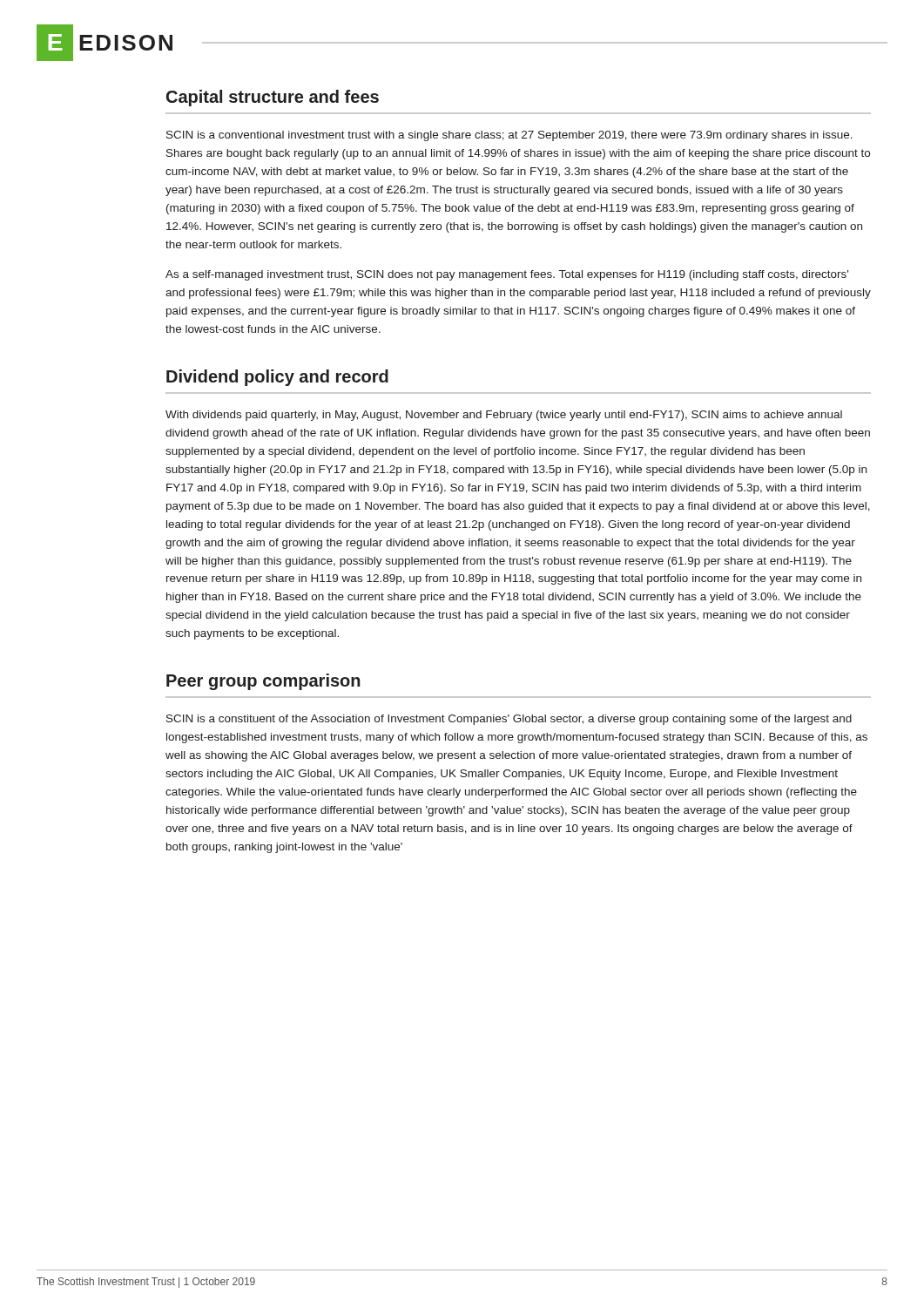Locate the text block containing "With dividends paid quarterly, in May, August, November"
Image resolution: width=924 pixels, height=1307 pixels.
(x=518, y=524)
